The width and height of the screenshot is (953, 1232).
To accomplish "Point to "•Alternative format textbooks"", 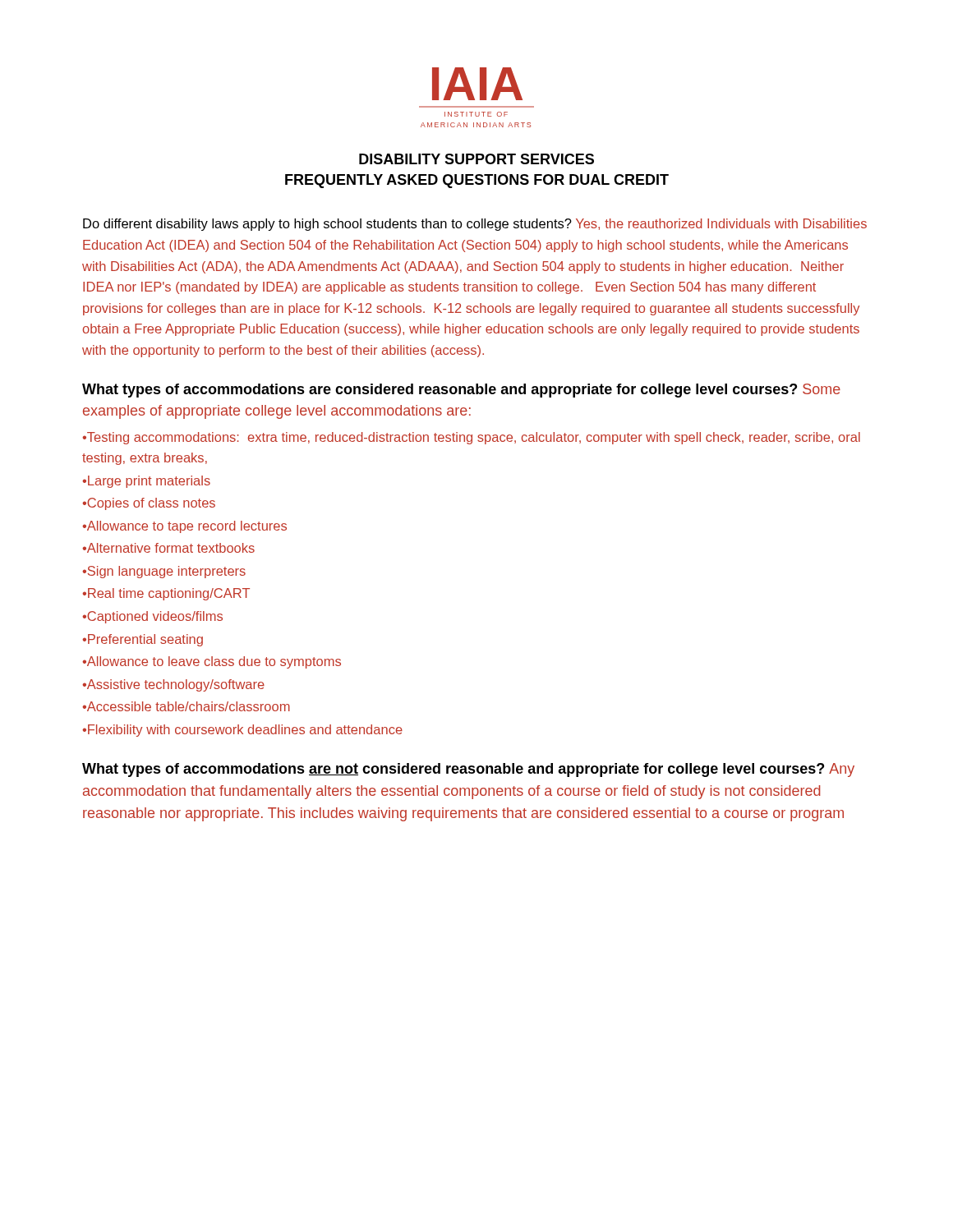I will [x=169, y=548].
